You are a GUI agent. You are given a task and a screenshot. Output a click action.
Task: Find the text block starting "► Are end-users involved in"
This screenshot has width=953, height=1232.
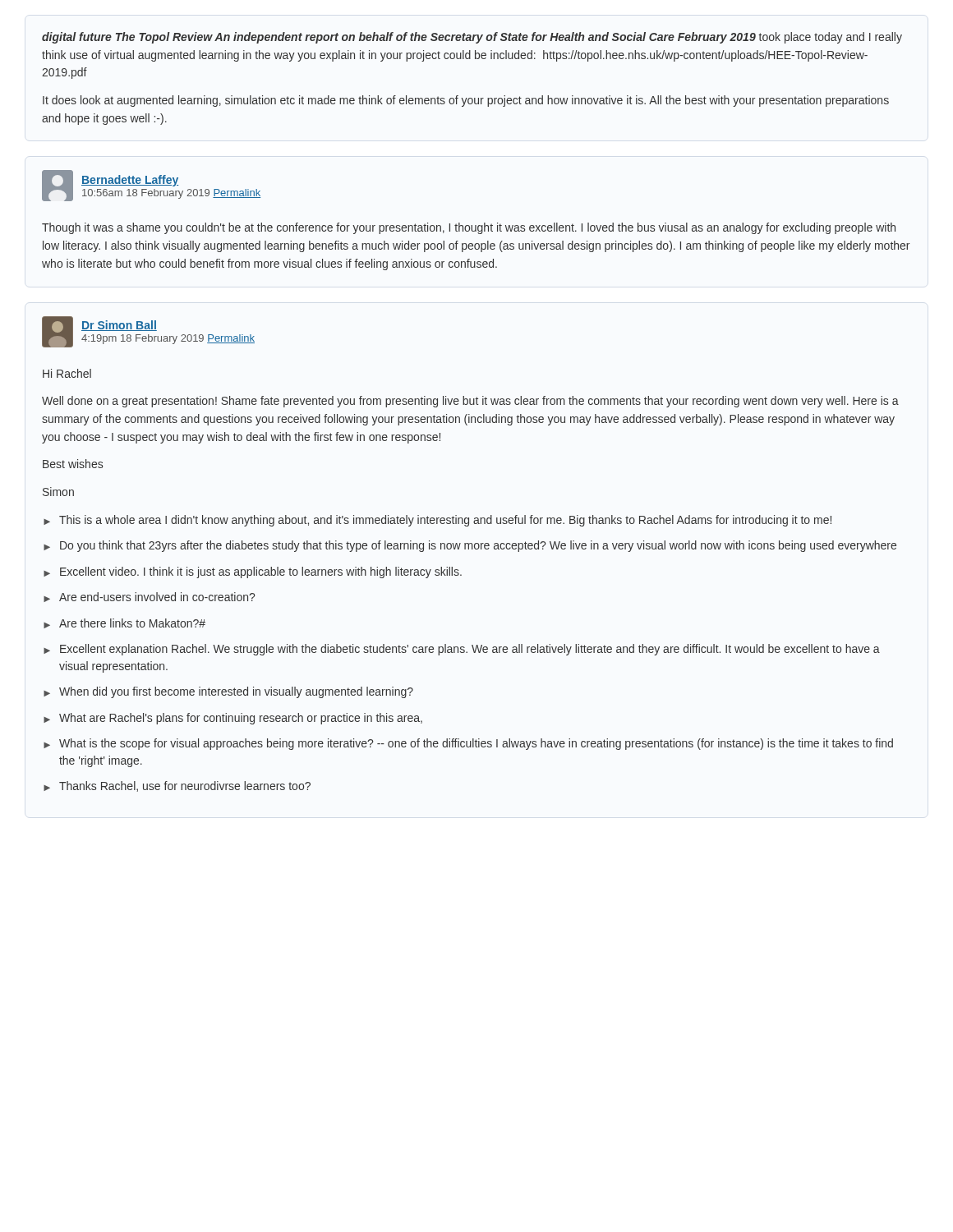[149, 598]
